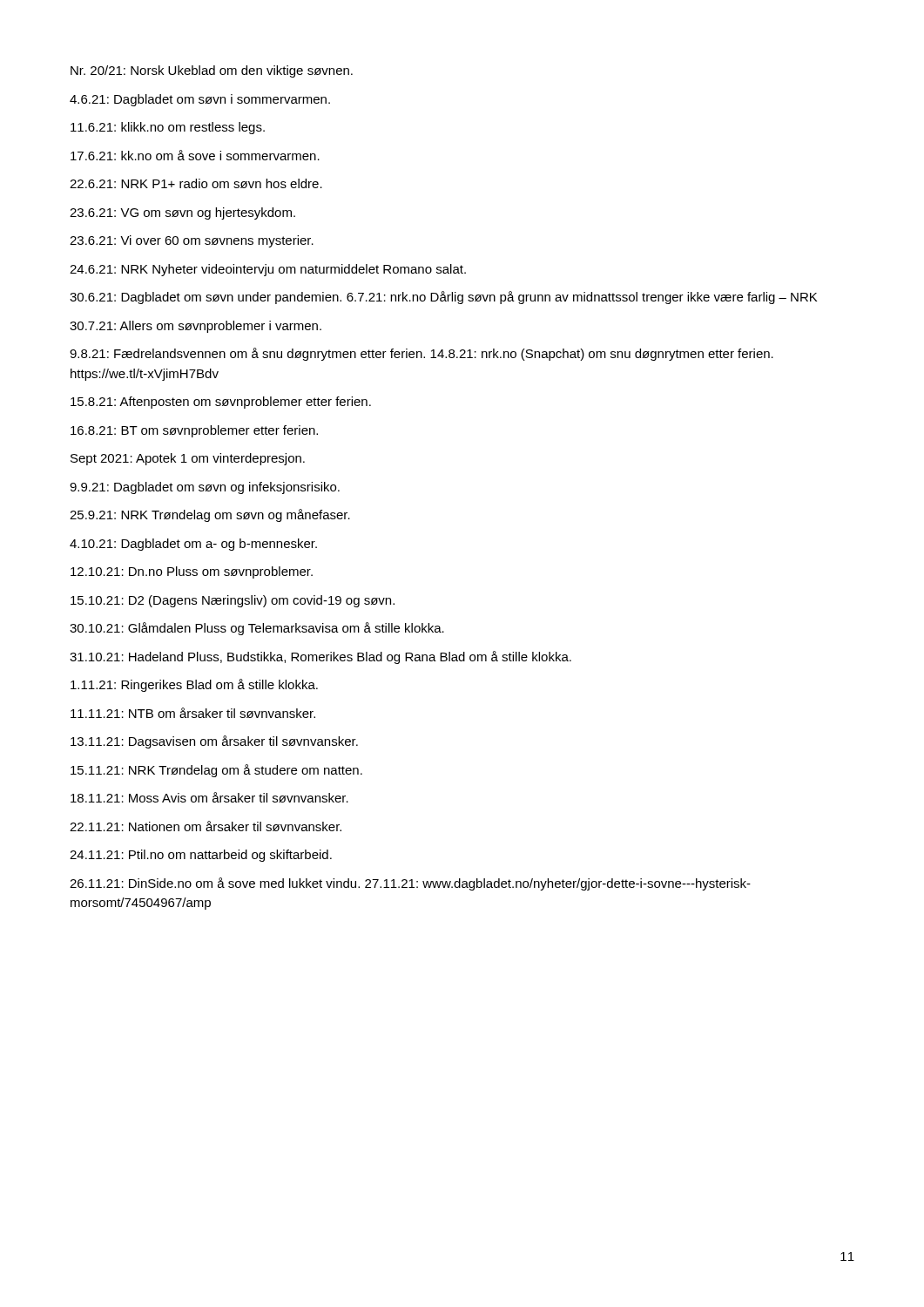The width and height of the screenshot is (924, 1307).
Task: Click on the block starting "31.10.21: Hadeland Pluss, Budstikka, Romerikes"
Action: (321, 656)
